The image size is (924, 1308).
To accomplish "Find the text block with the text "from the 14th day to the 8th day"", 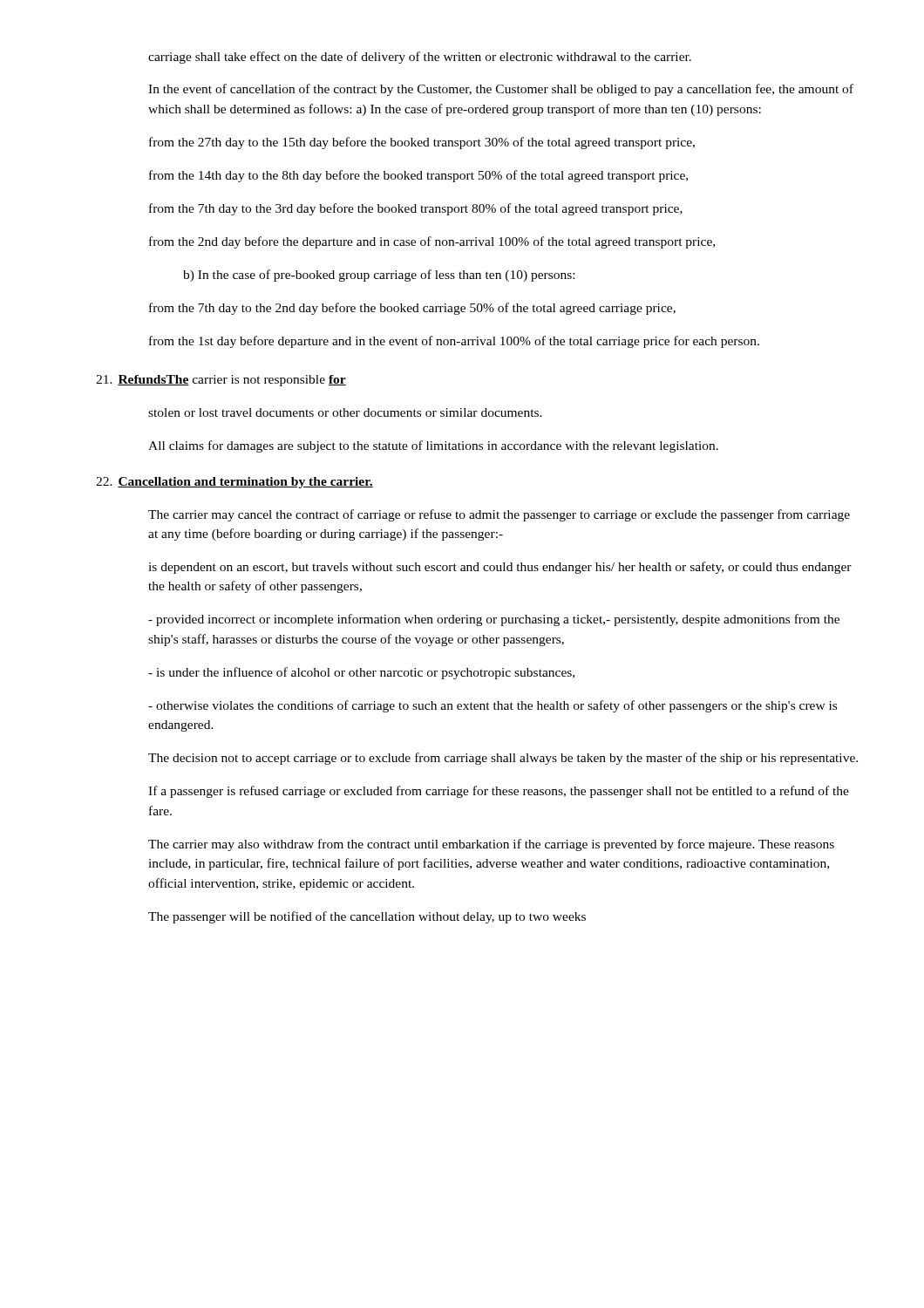I will 505,175.
